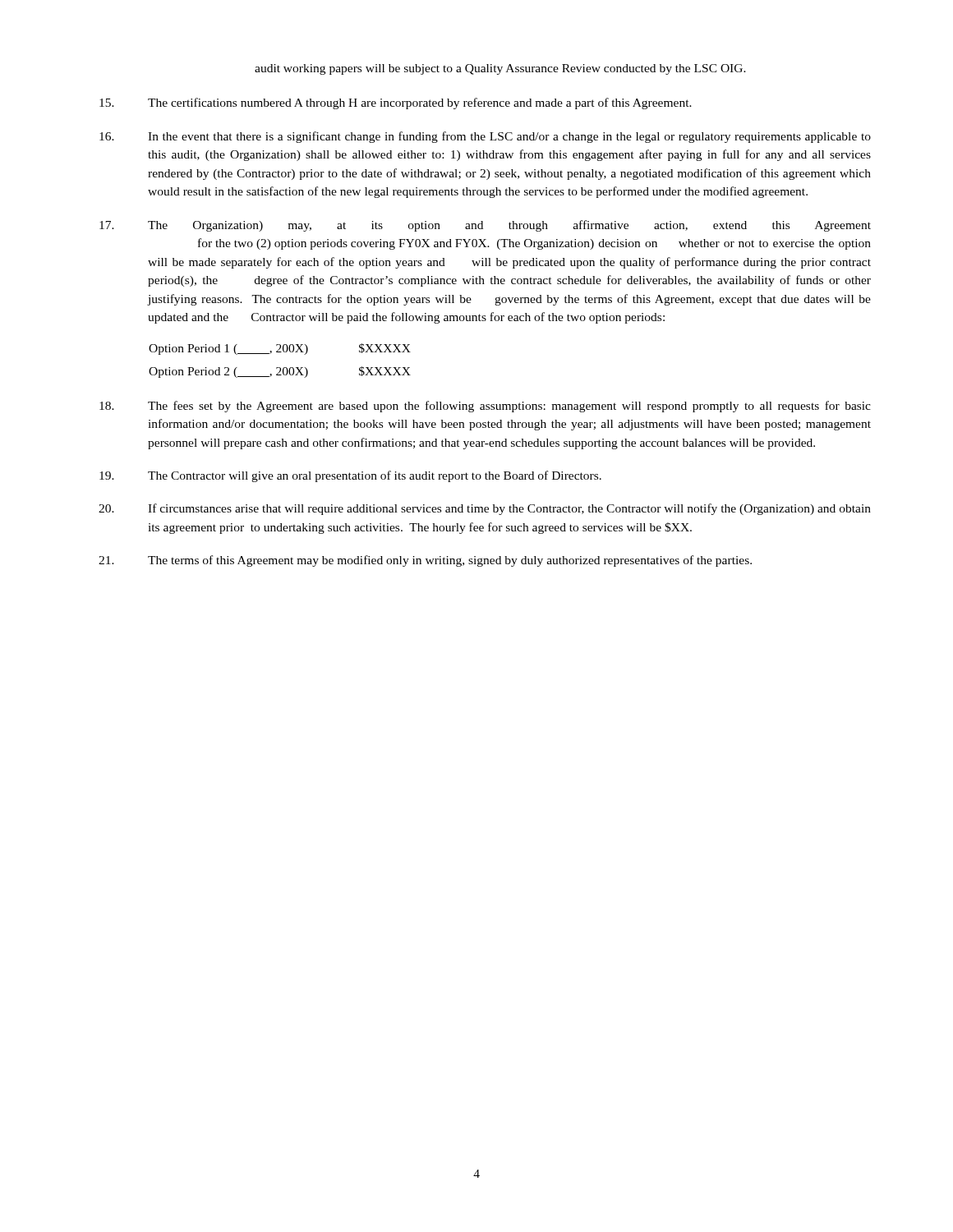The height and width of the screenshot is (1232, 953).
Task: Point to the passage starting "20. If circumstances arise that will require additional"
Action: tap(485, 518)
